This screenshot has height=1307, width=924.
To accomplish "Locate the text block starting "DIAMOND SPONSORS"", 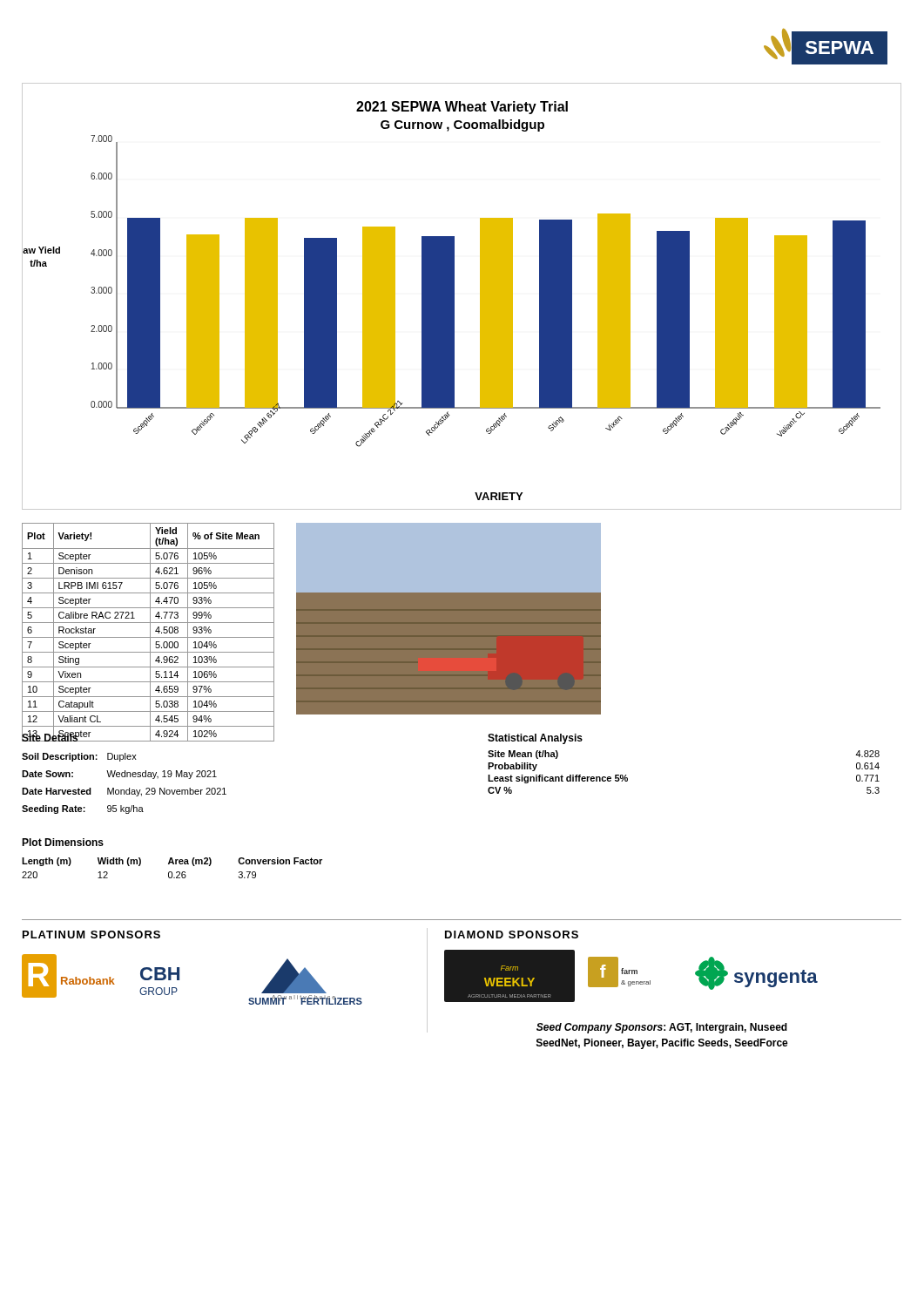I will coord(512,935).
